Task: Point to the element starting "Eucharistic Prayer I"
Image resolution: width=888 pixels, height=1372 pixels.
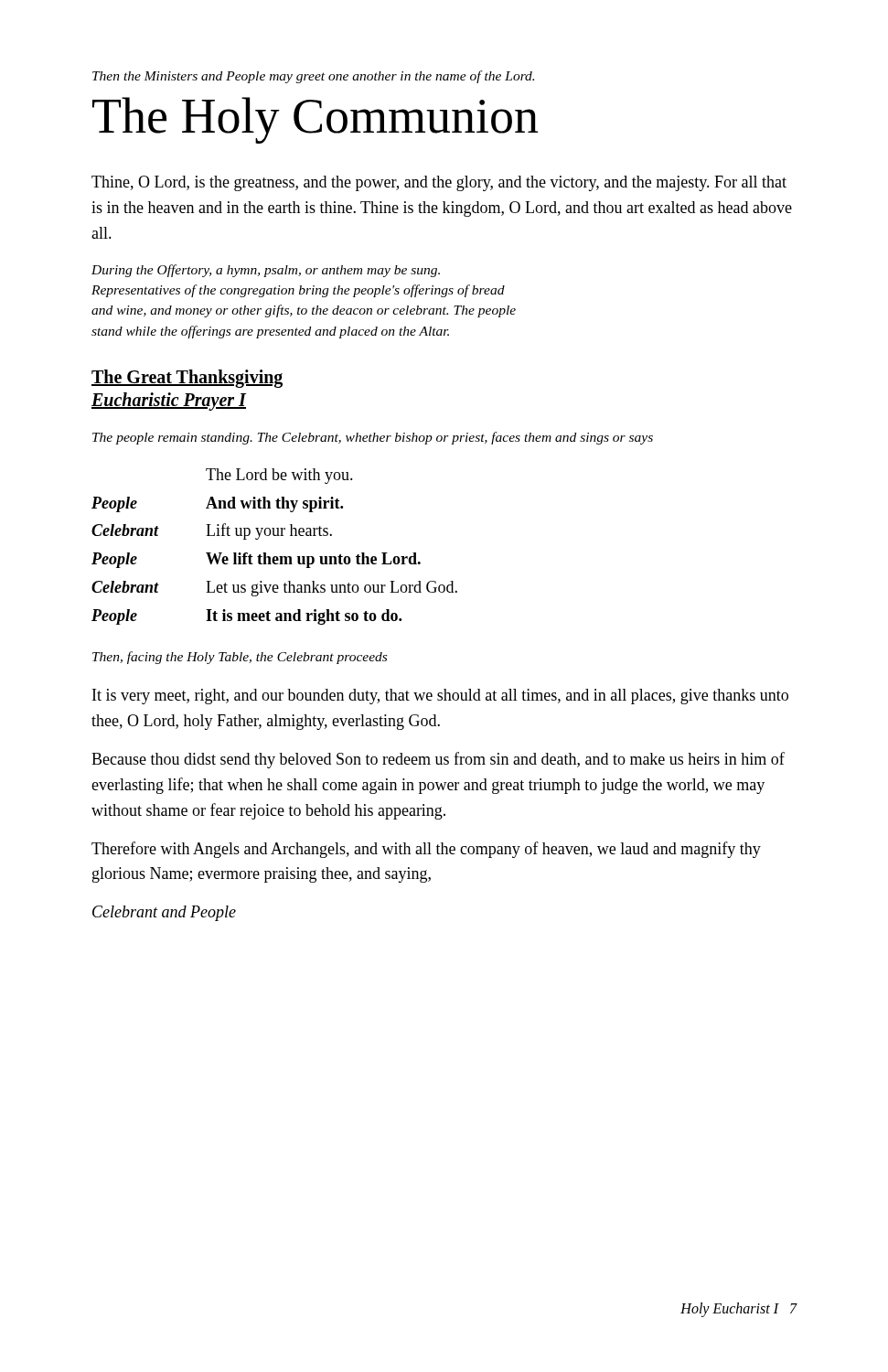Action: [x=169, y=400]
